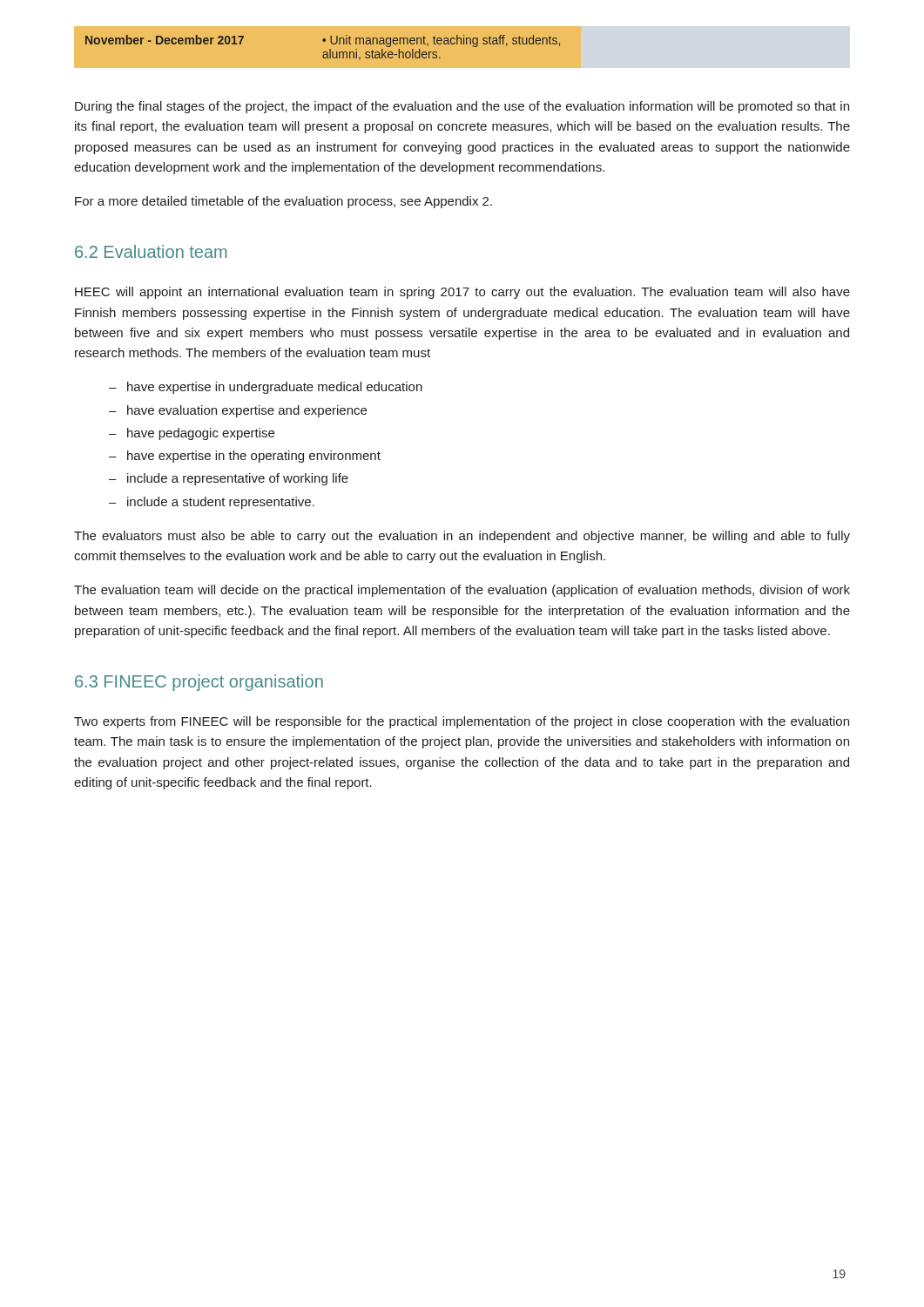Click on the passage starting "include a representative of working life"
Screen dimensions: 1307x924
[x=237, y=478]
